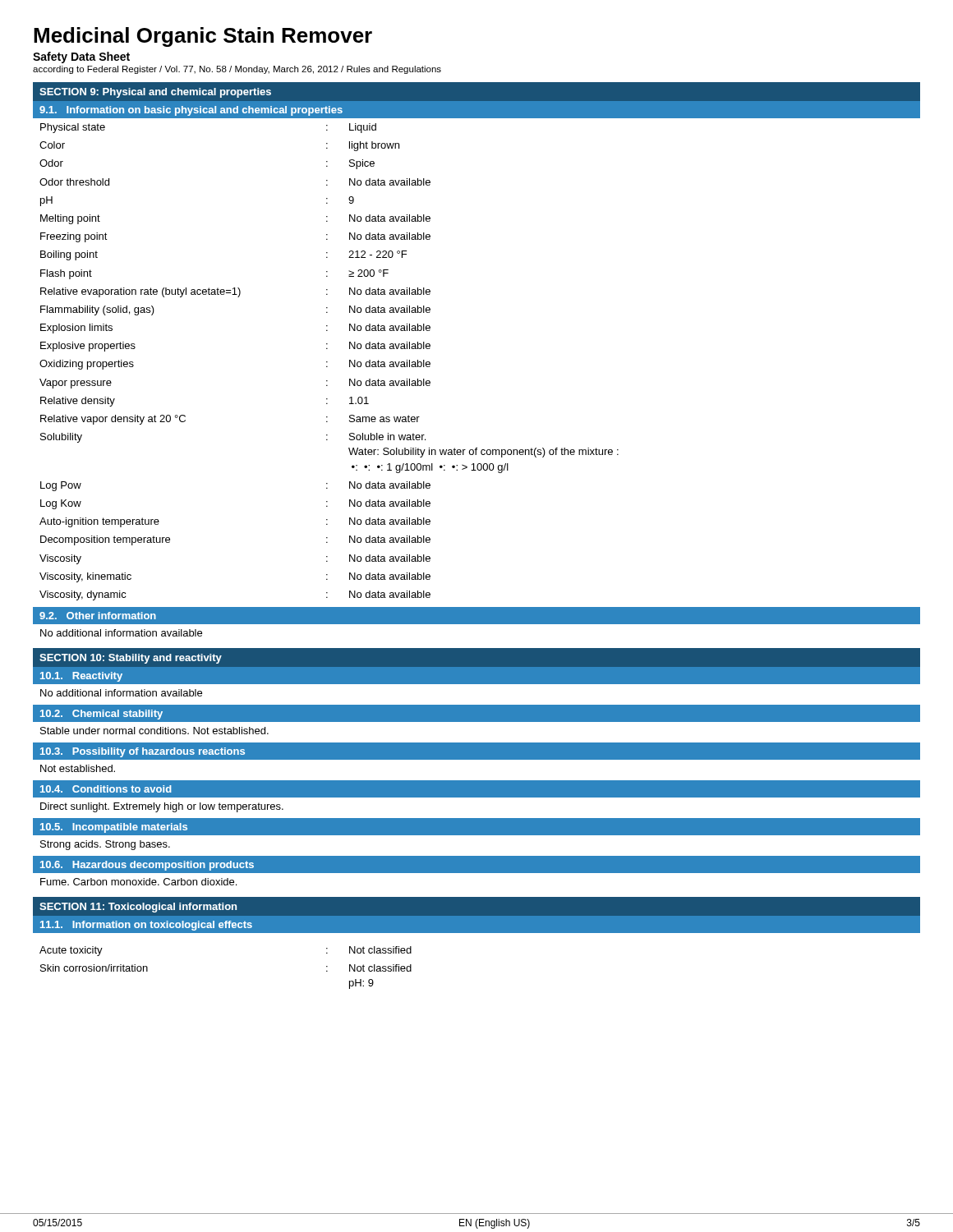Find the text with the text "Safety Data Sheet"
The image size is (953, 1232).
(x=81, y=57)
